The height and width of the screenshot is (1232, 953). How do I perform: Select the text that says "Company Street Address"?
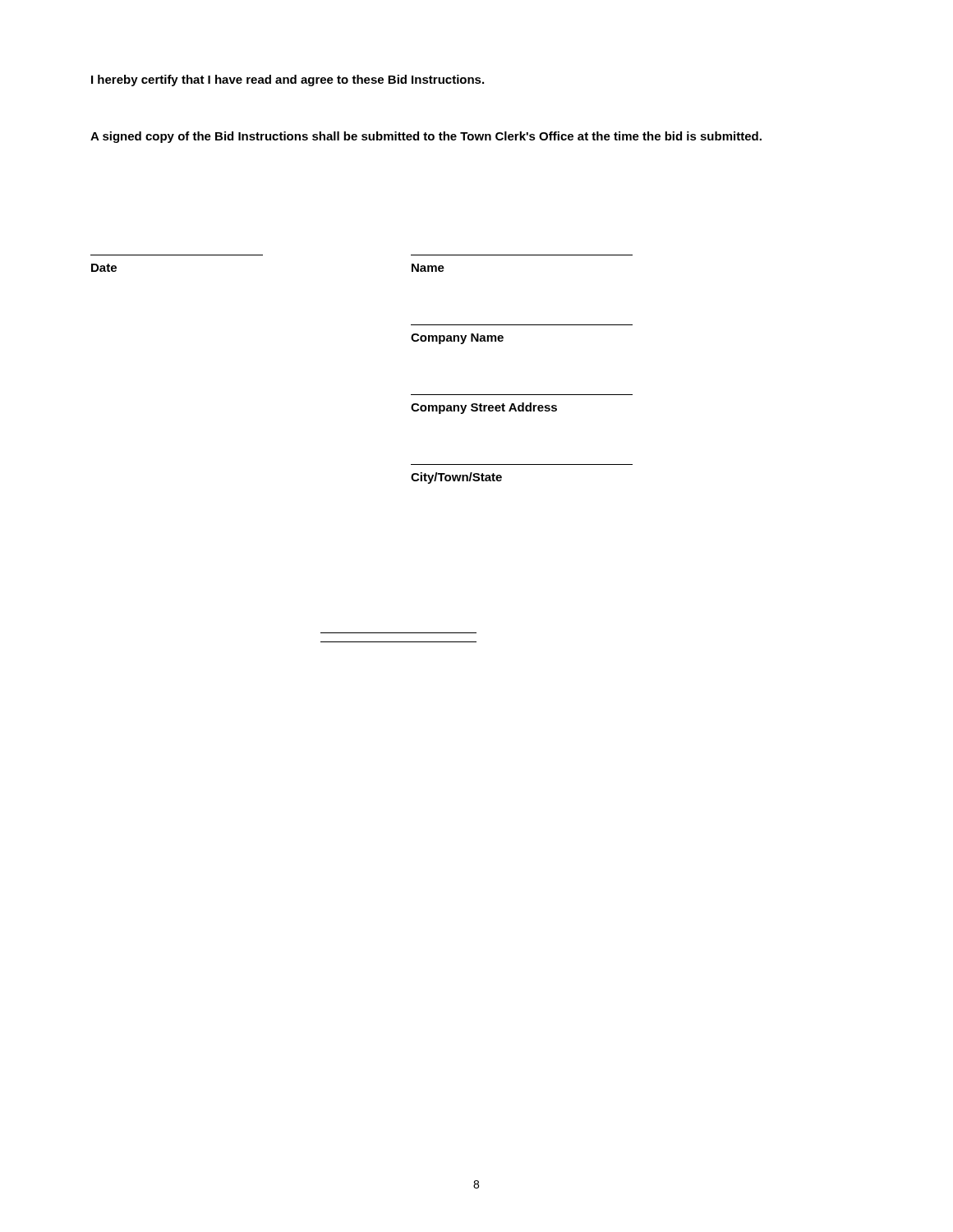coord(484,407)
